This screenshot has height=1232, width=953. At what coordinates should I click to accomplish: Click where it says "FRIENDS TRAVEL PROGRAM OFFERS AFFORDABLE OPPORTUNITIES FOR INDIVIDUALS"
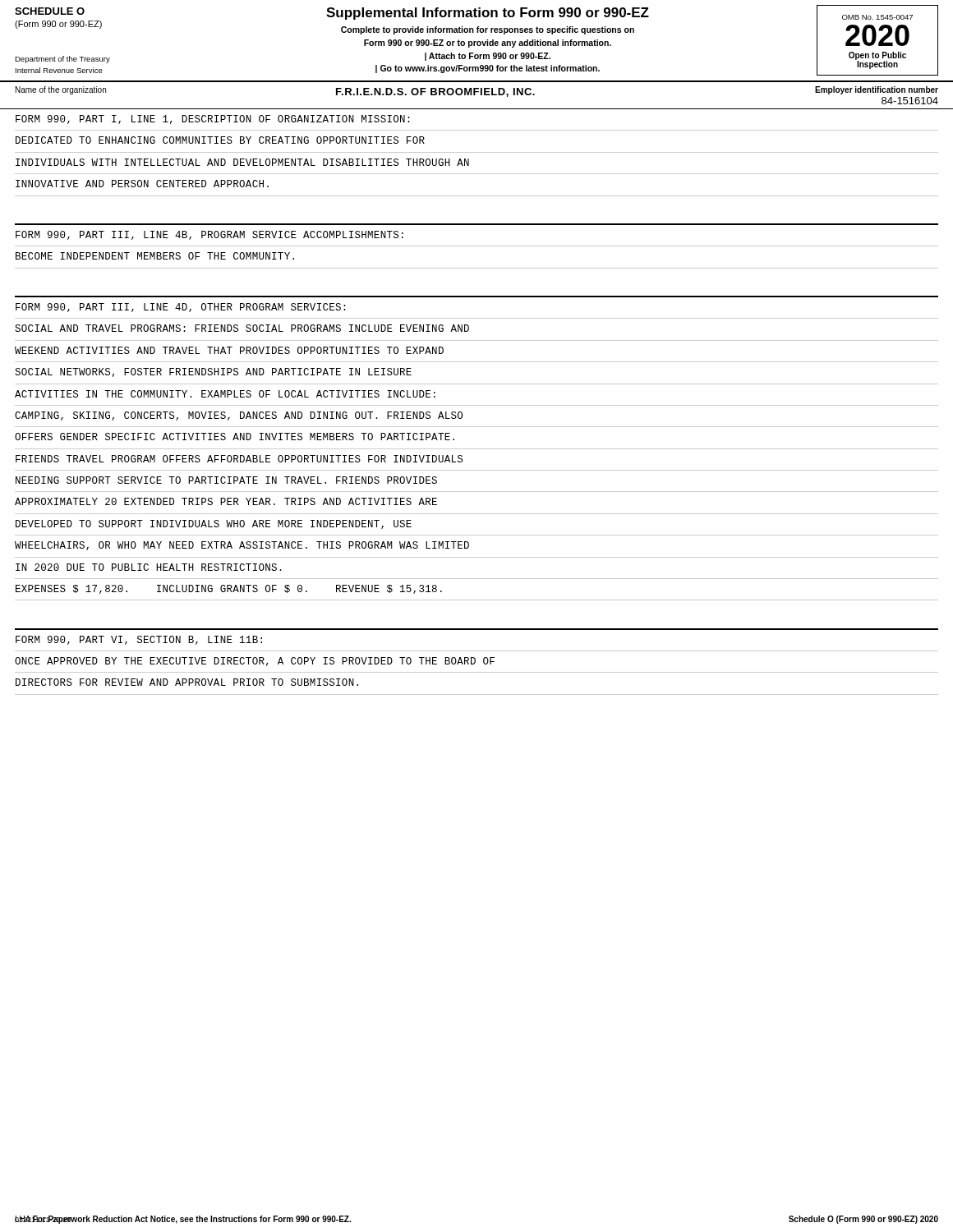(x=239, y=460)
